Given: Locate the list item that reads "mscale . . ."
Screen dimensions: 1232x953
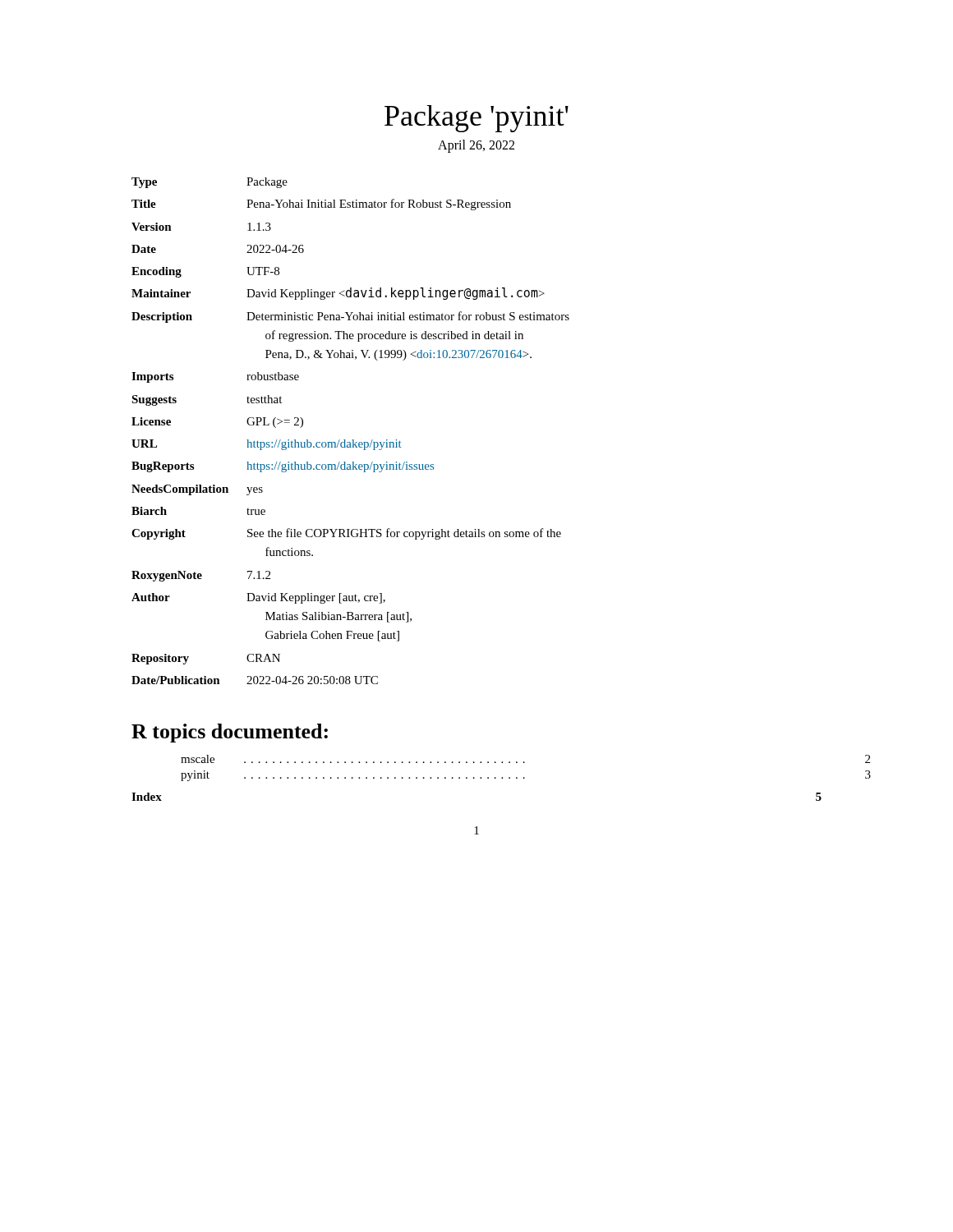Looking at the screenshot, I should pos(526,759).
